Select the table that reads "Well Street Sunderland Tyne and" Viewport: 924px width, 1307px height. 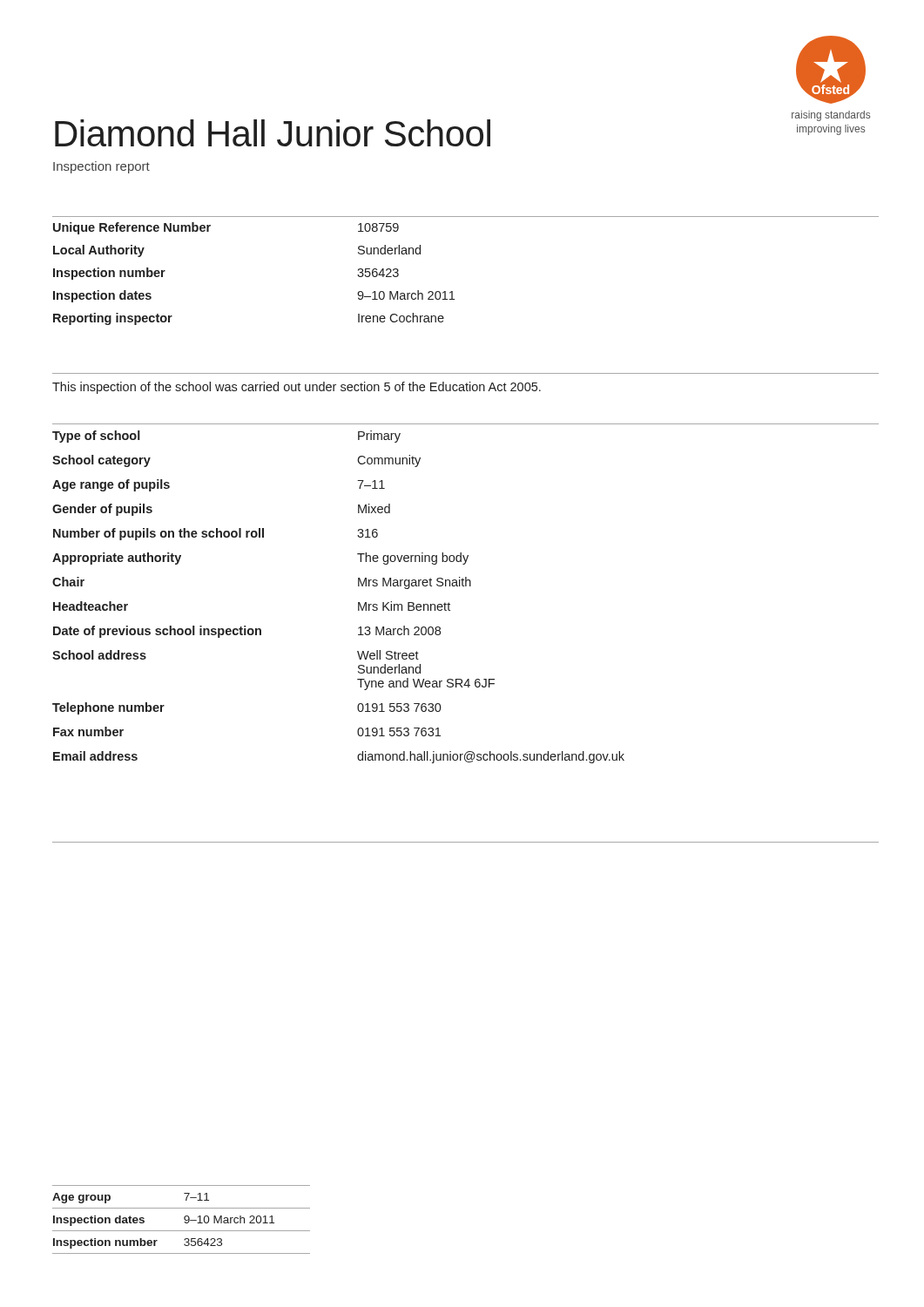466,596
